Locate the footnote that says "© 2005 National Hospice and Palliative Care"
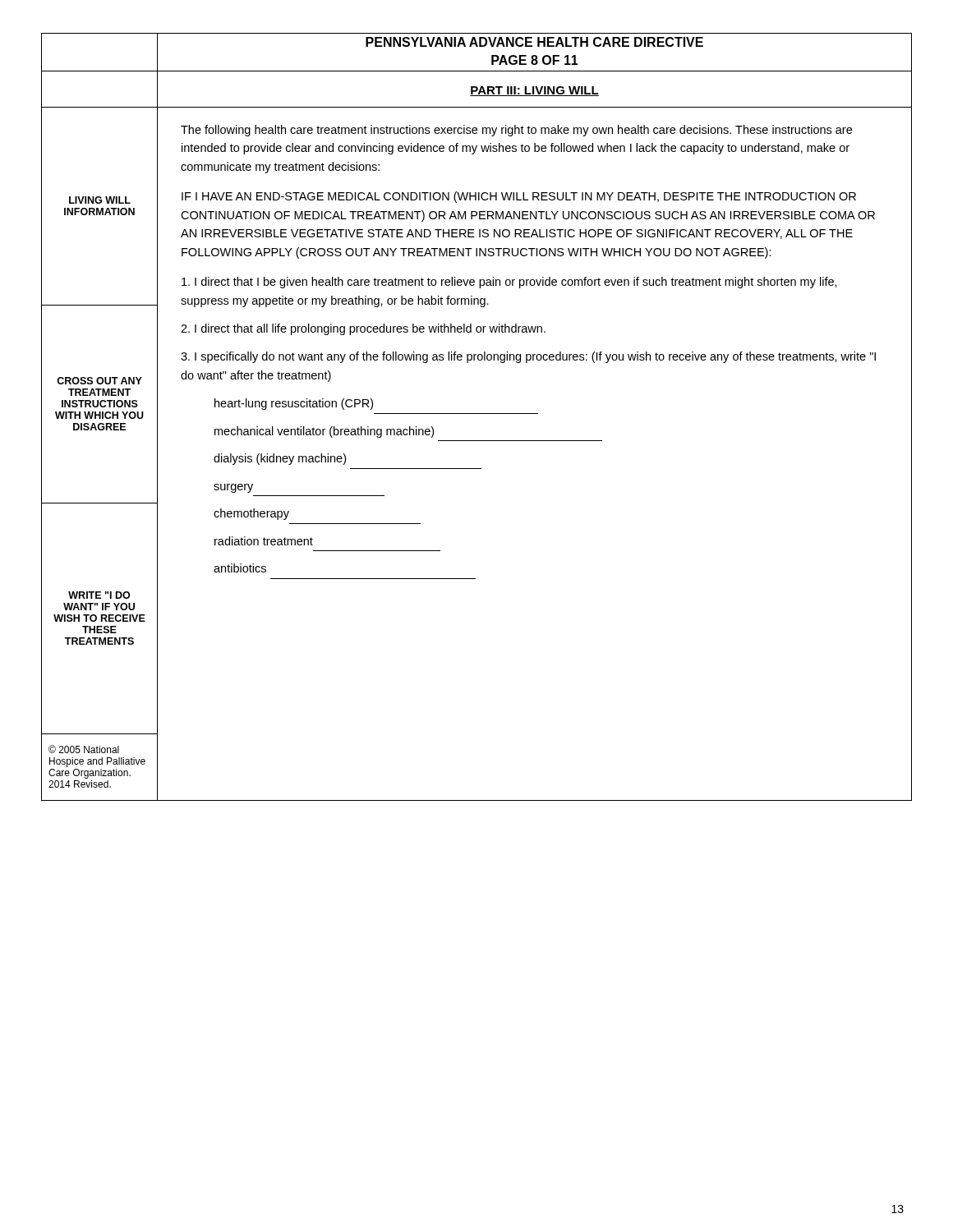 tap(97, 767)
